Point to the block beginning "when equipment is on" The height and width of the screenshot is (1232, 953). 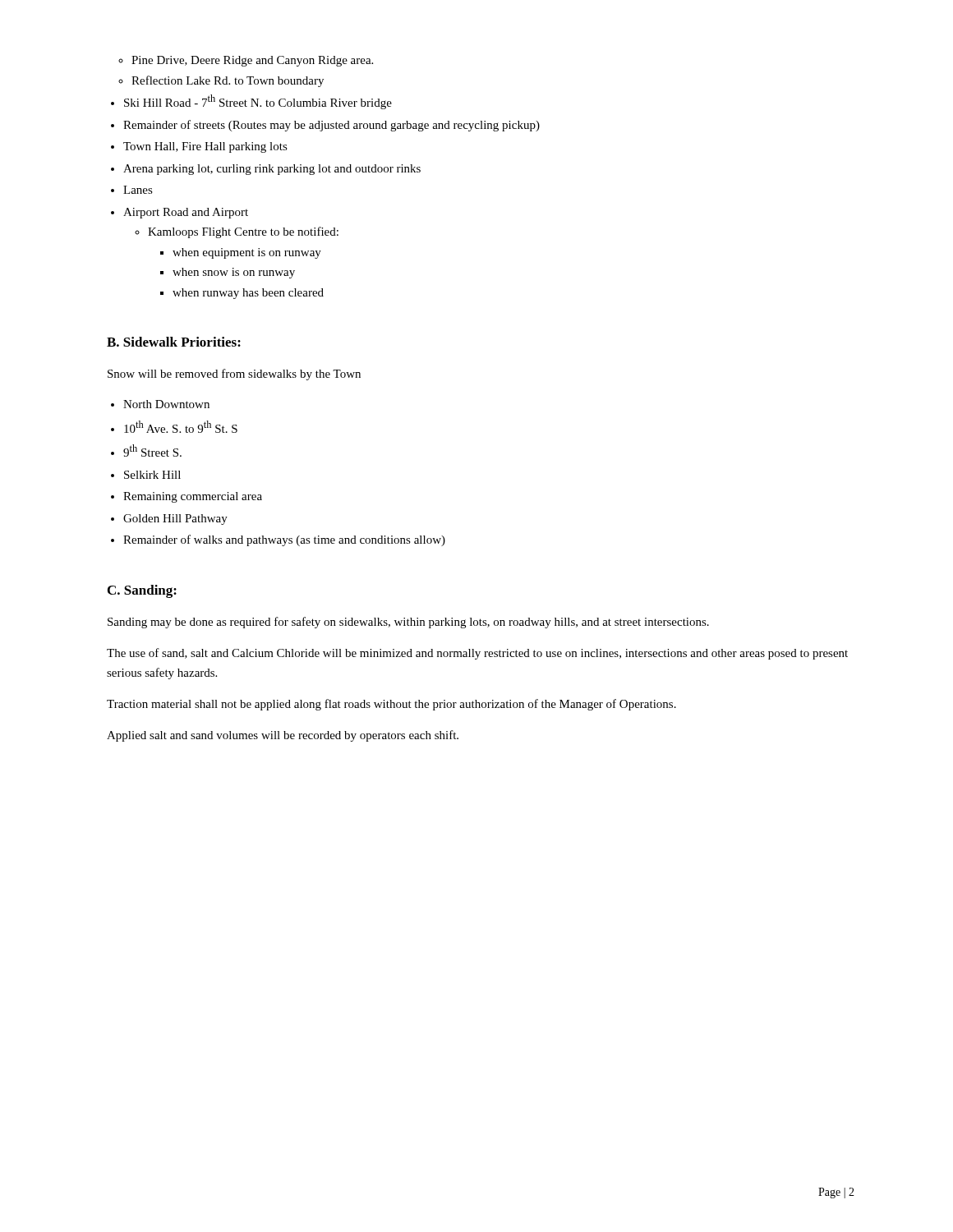tap(247, 253)
